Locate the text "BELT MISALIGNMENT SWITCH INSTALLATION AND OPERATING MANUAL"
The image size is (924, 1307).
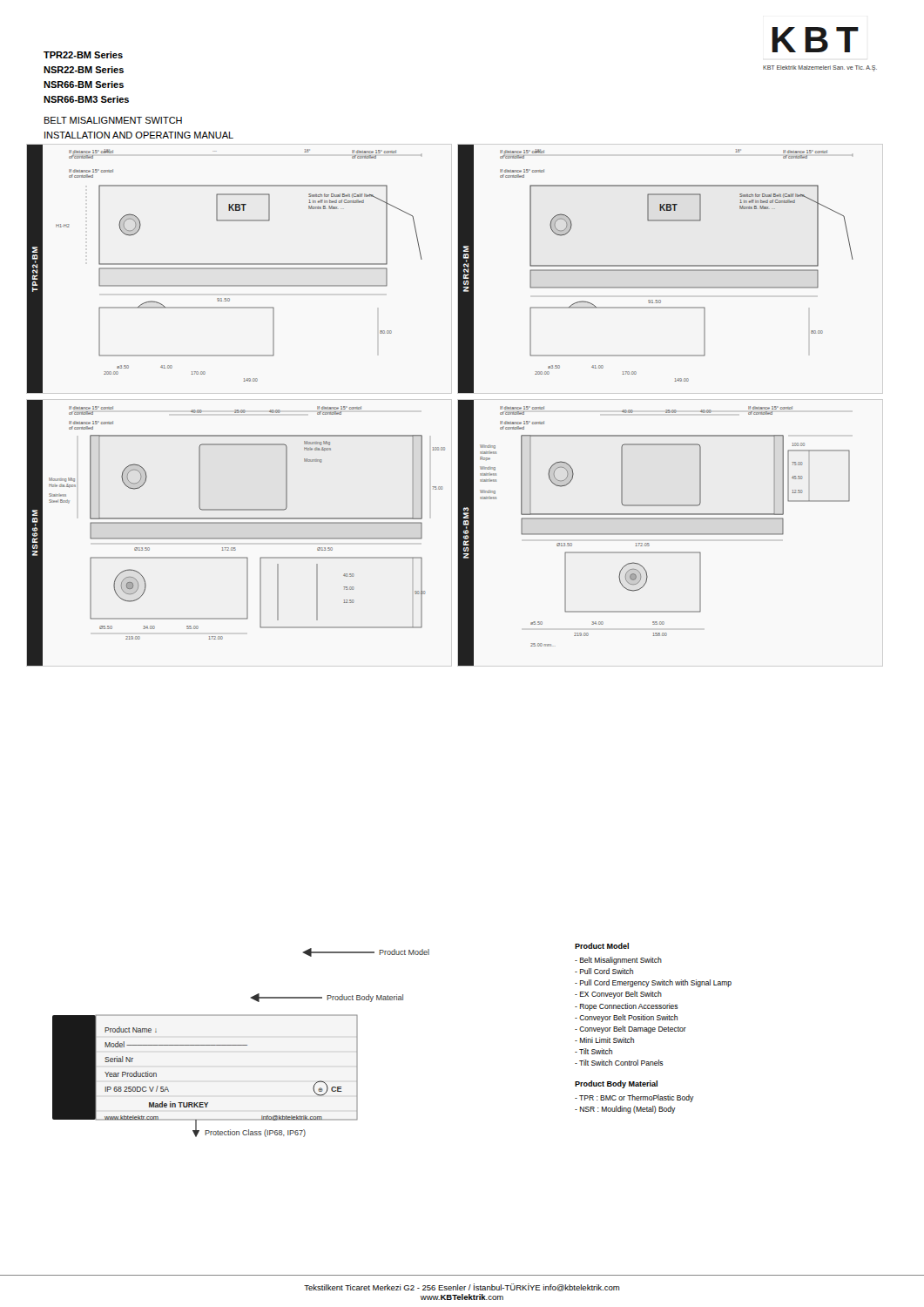139,127
